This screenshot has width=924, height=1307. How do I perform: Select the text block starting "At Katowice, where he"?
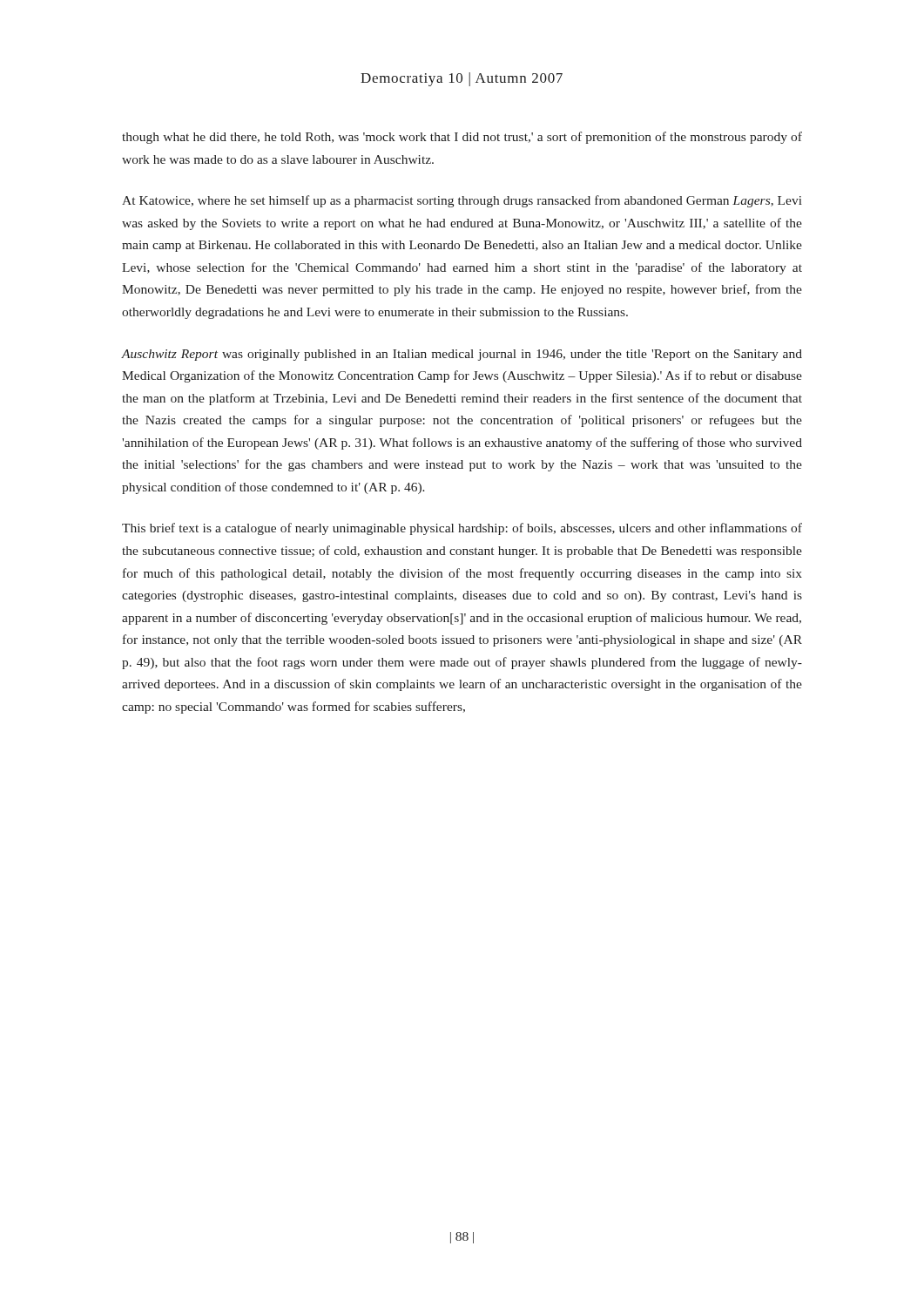pyautogui.click(x=462, y=256)
